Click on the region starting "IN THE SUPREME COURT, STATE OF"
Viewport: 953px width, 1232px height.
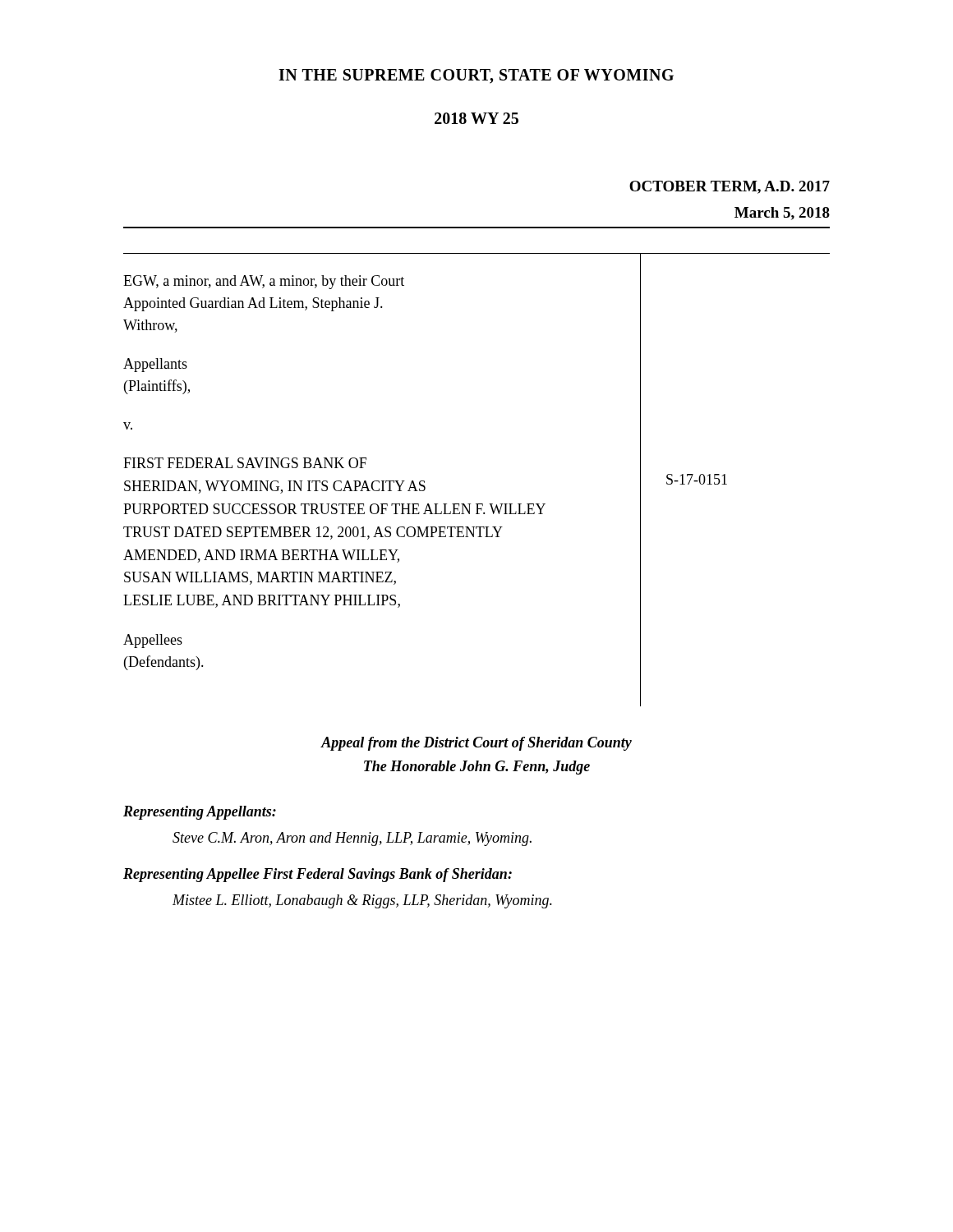[x=476, y=75]
